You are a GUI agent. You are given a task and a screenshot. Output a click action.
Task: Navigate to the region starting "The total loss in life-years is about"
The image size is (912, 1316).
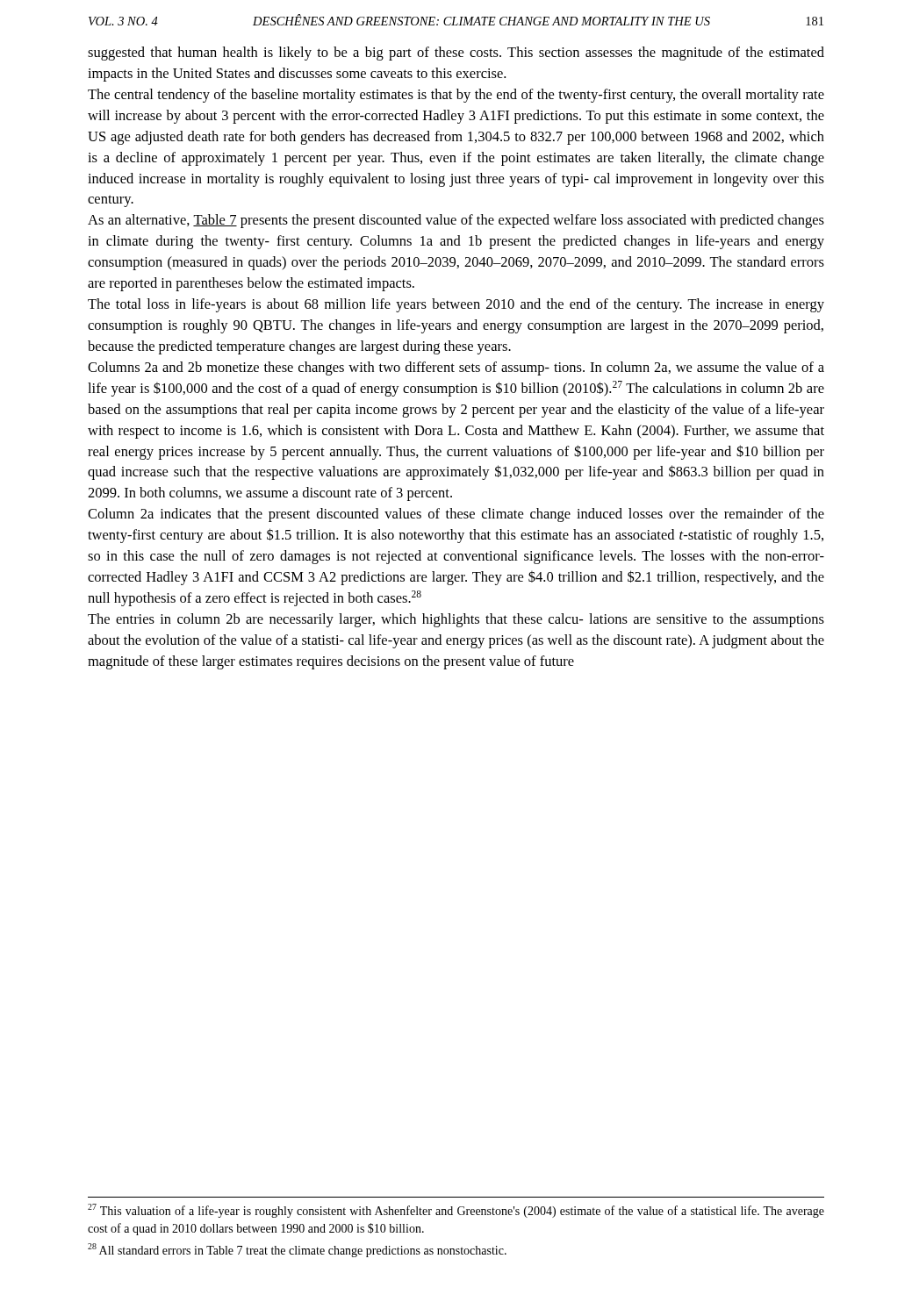point(456,325)
